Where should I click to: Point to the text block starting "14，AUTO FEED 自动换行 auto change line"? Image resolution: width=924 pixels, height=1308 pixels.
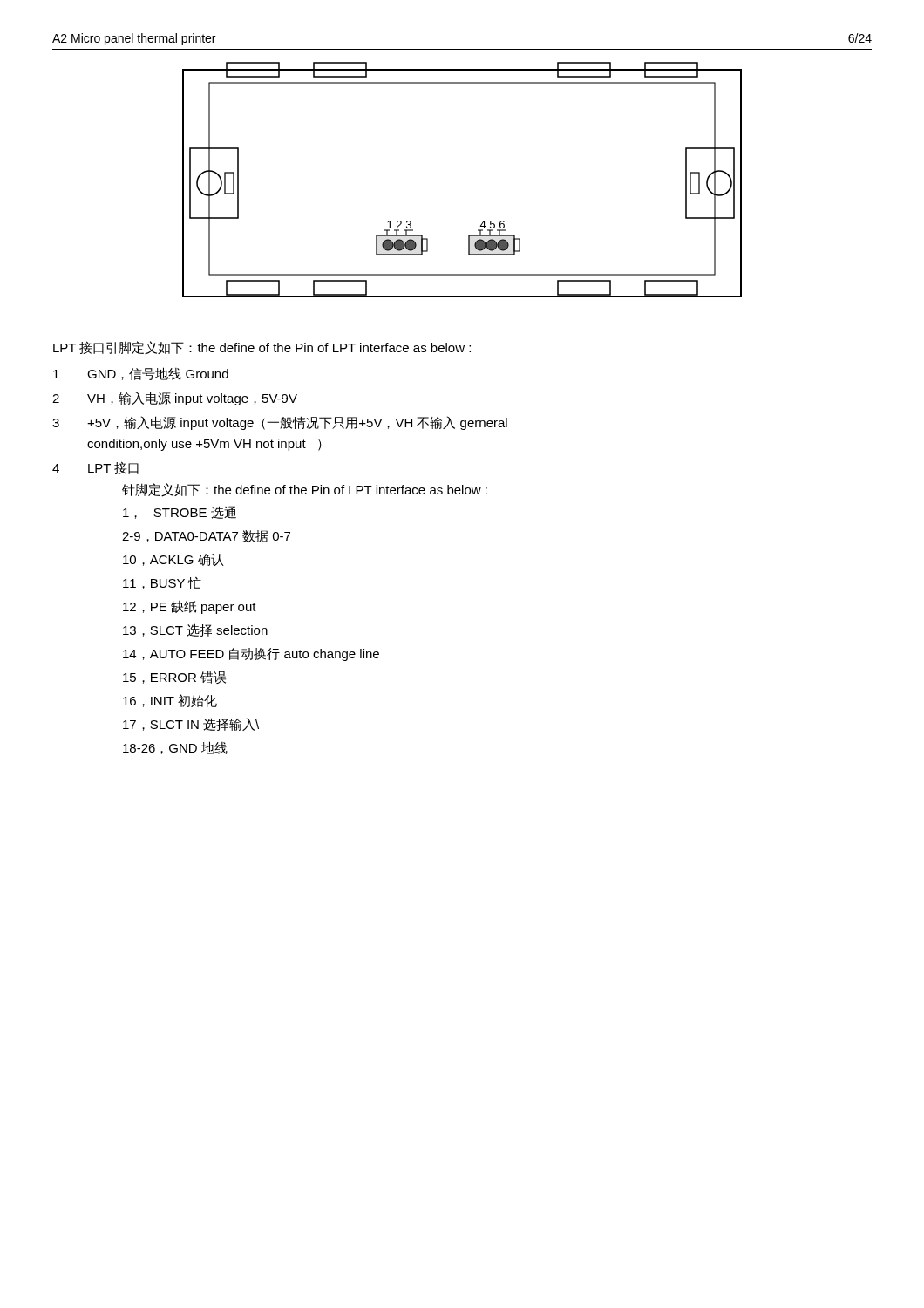[x=251, y=654]
